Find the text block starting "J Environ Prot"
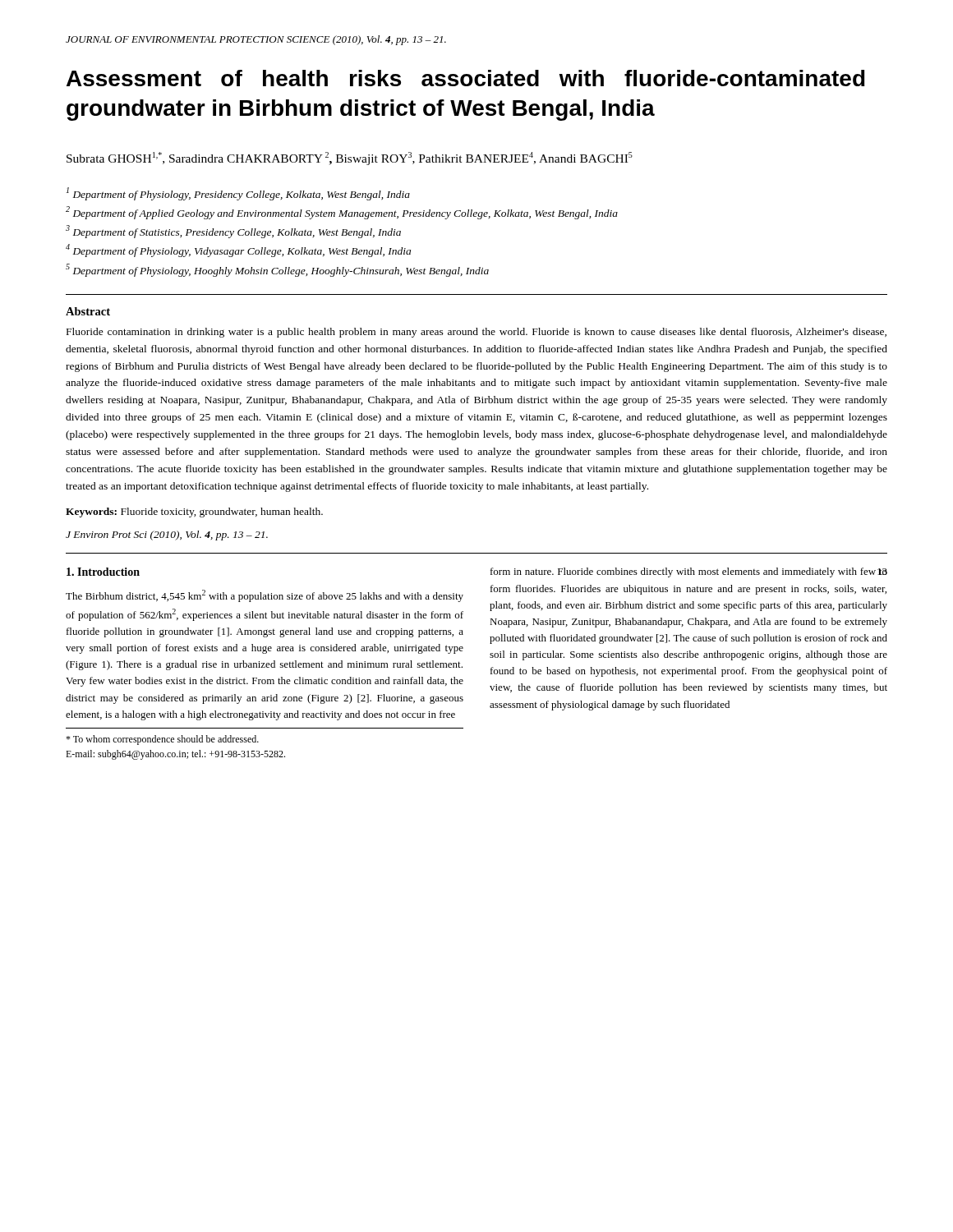 pyautogui.click(x=167, y=534)
